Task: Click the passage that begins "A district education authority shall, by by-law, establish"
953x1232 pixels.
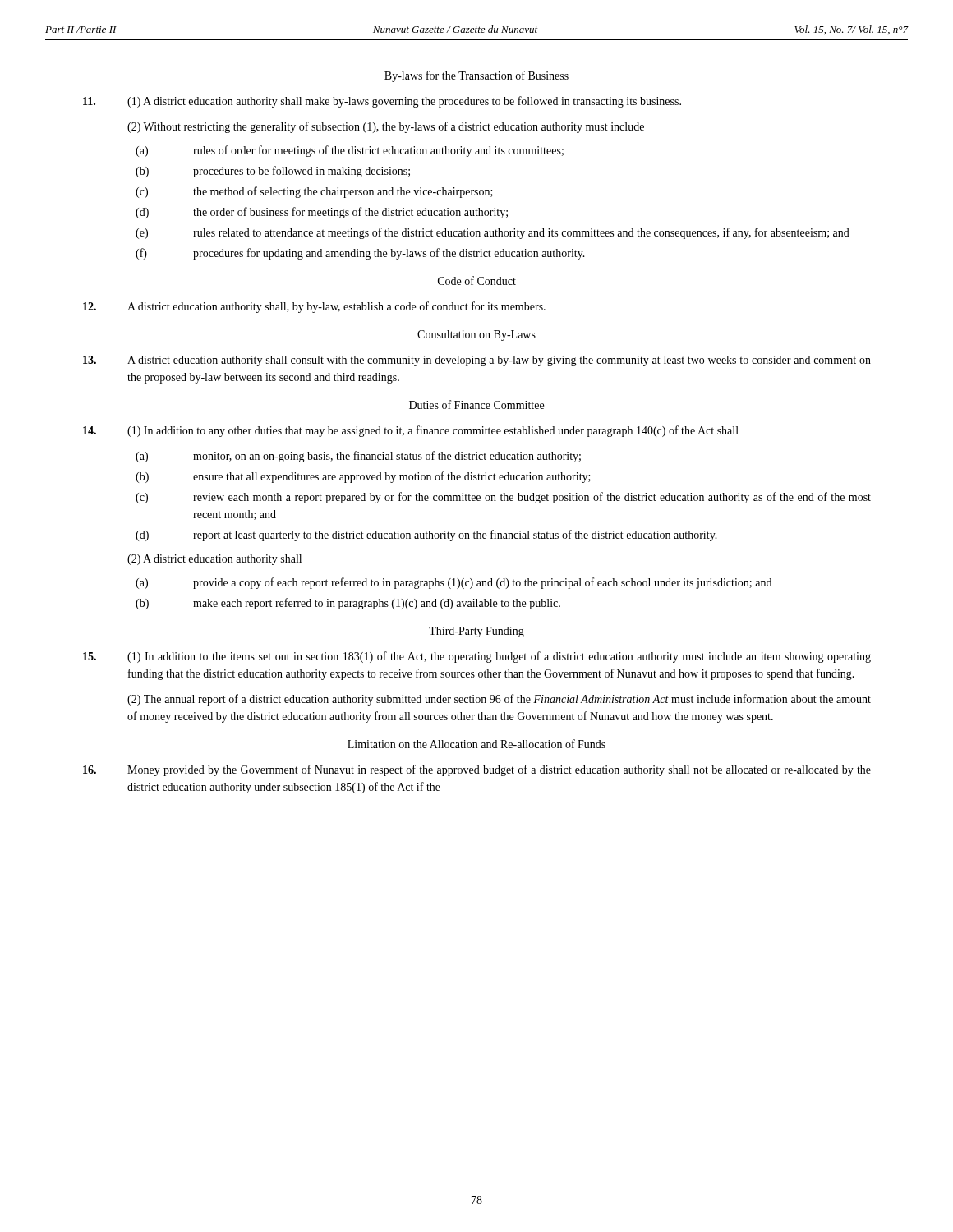Action: coord(476,307)
